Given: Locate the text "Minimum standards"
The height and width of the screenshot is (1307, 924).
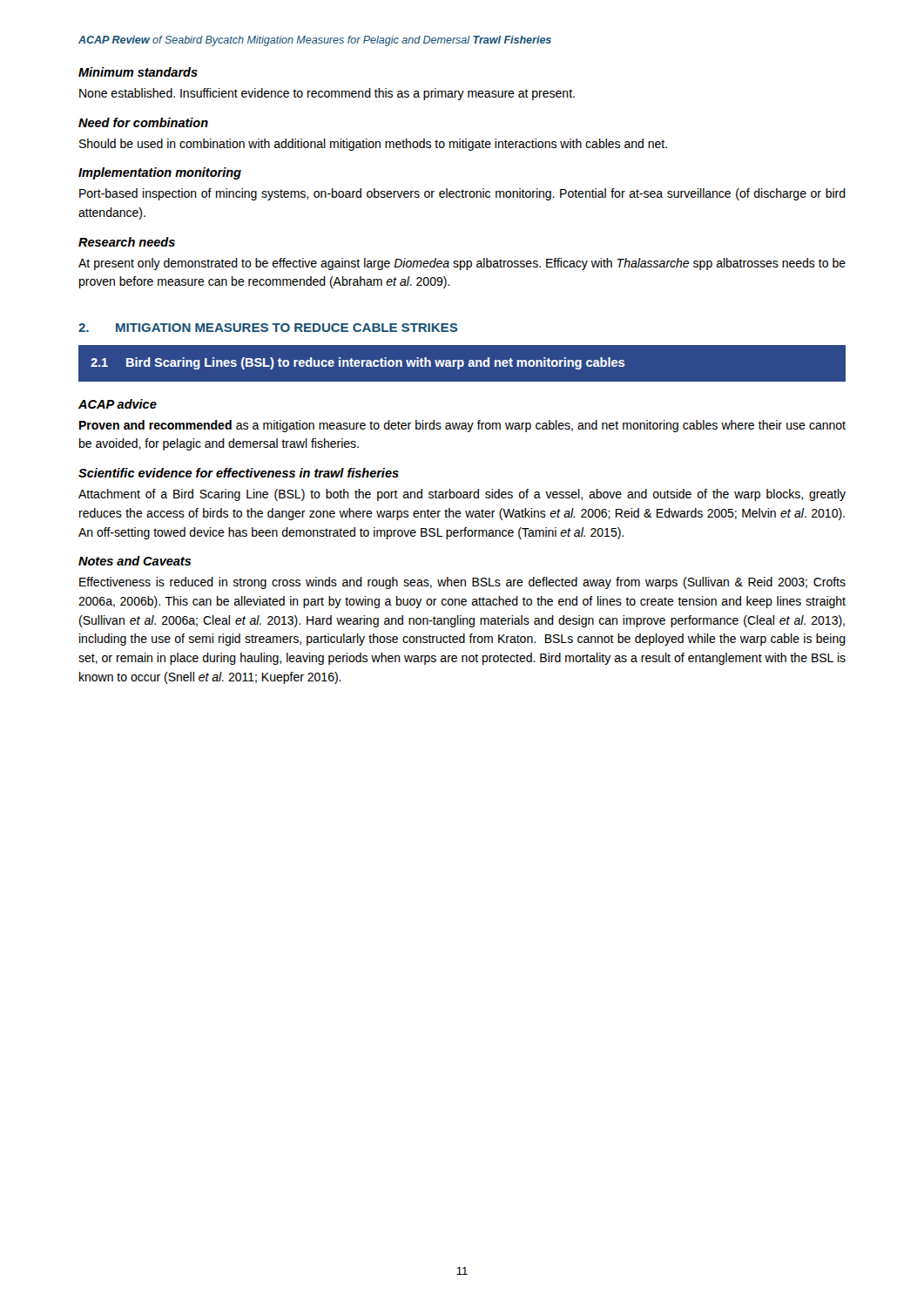Looking at the screenshot, I should 138,72.
